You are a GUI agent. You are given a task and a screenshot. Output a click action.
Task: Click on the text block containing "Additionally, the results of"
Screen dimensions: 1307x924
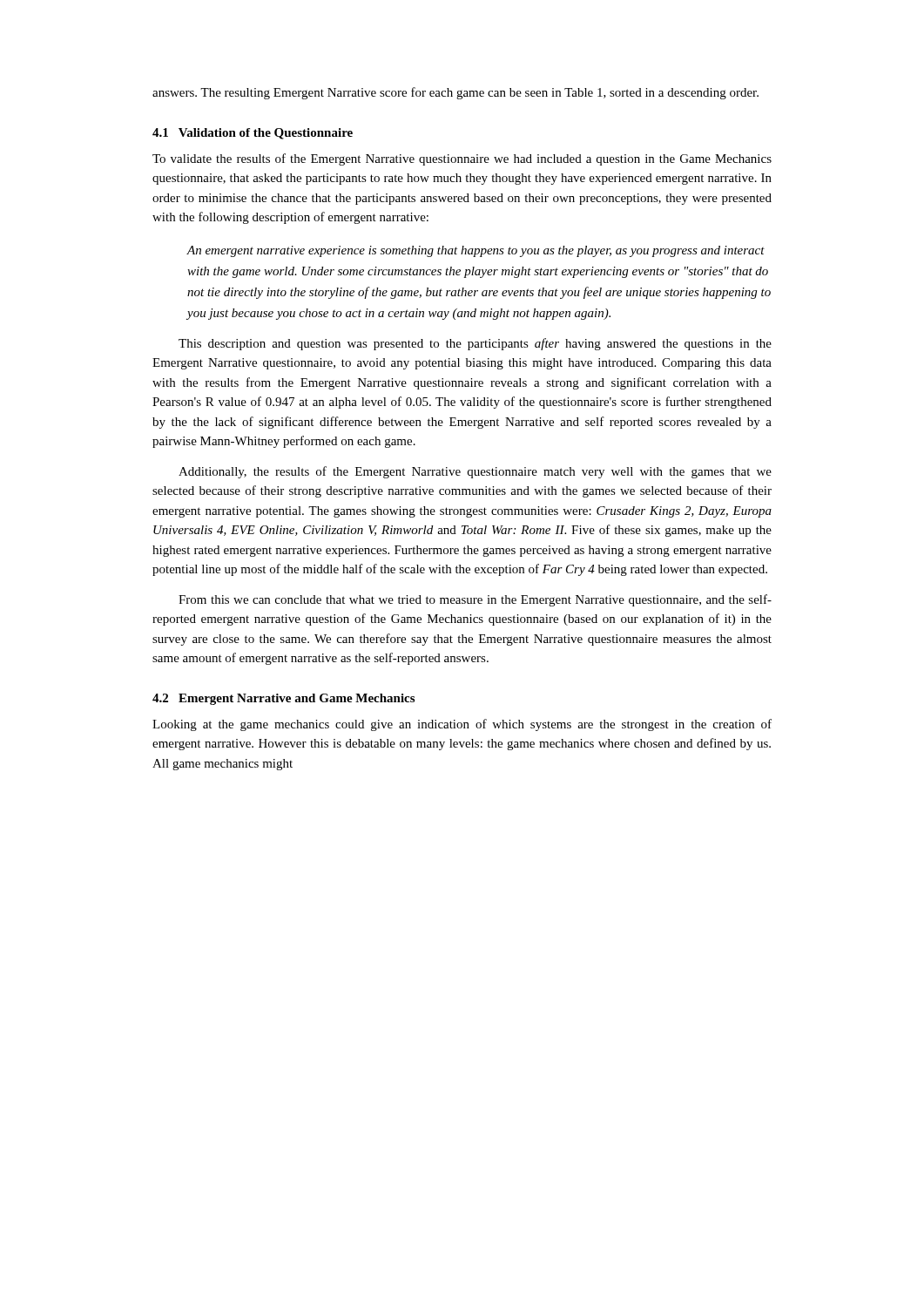tap(462, 520)
